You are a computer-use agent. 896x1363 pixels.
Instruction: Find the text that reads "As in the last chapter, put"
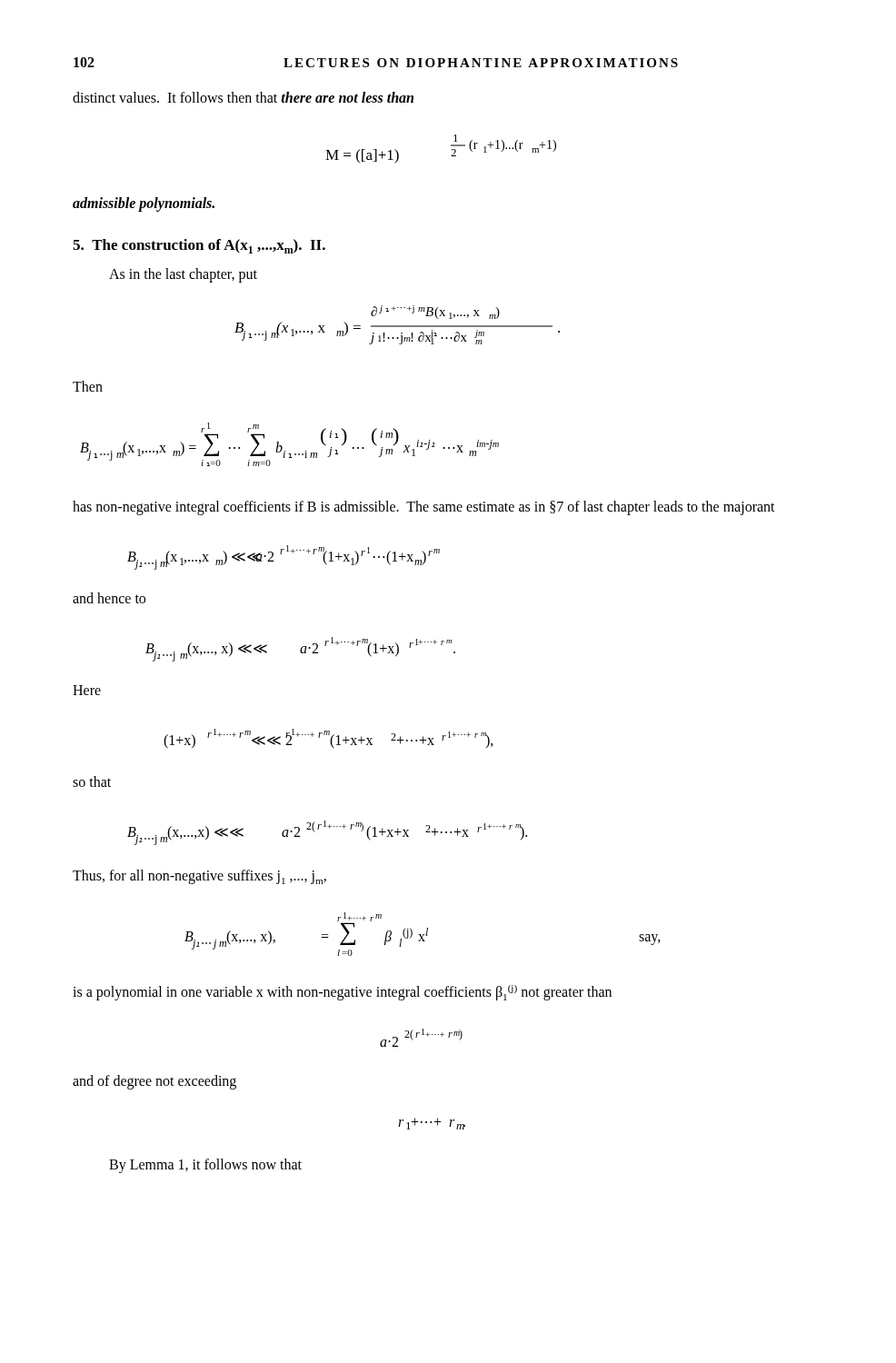(183, 274)
